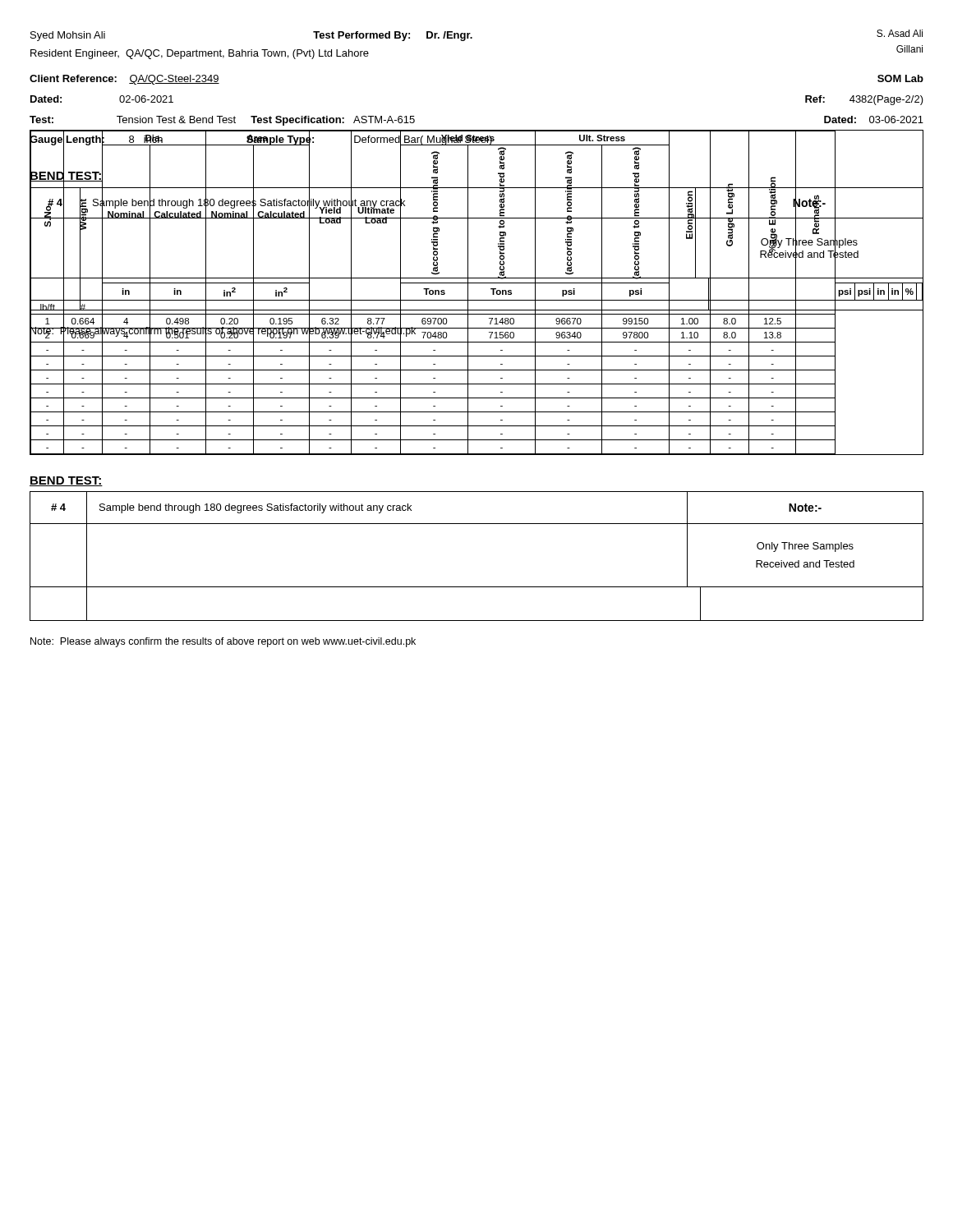
Task: Locate the table with the text "(according to measured area)"
Action: point(476,292)
